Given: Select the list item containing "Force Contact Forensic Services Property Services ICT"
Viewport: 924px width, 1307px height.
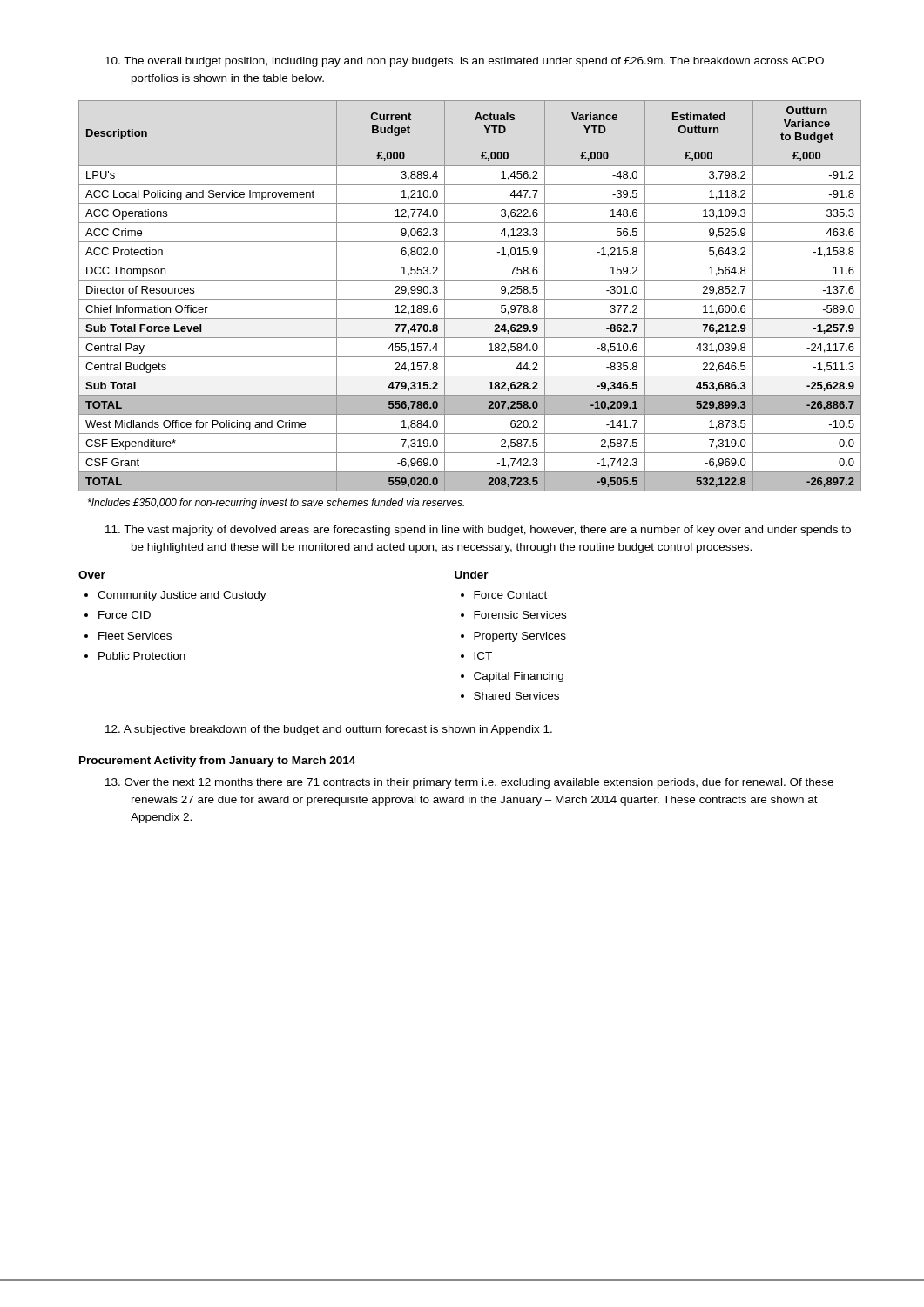Looking at the screenshot, I should tap(504, 595).
